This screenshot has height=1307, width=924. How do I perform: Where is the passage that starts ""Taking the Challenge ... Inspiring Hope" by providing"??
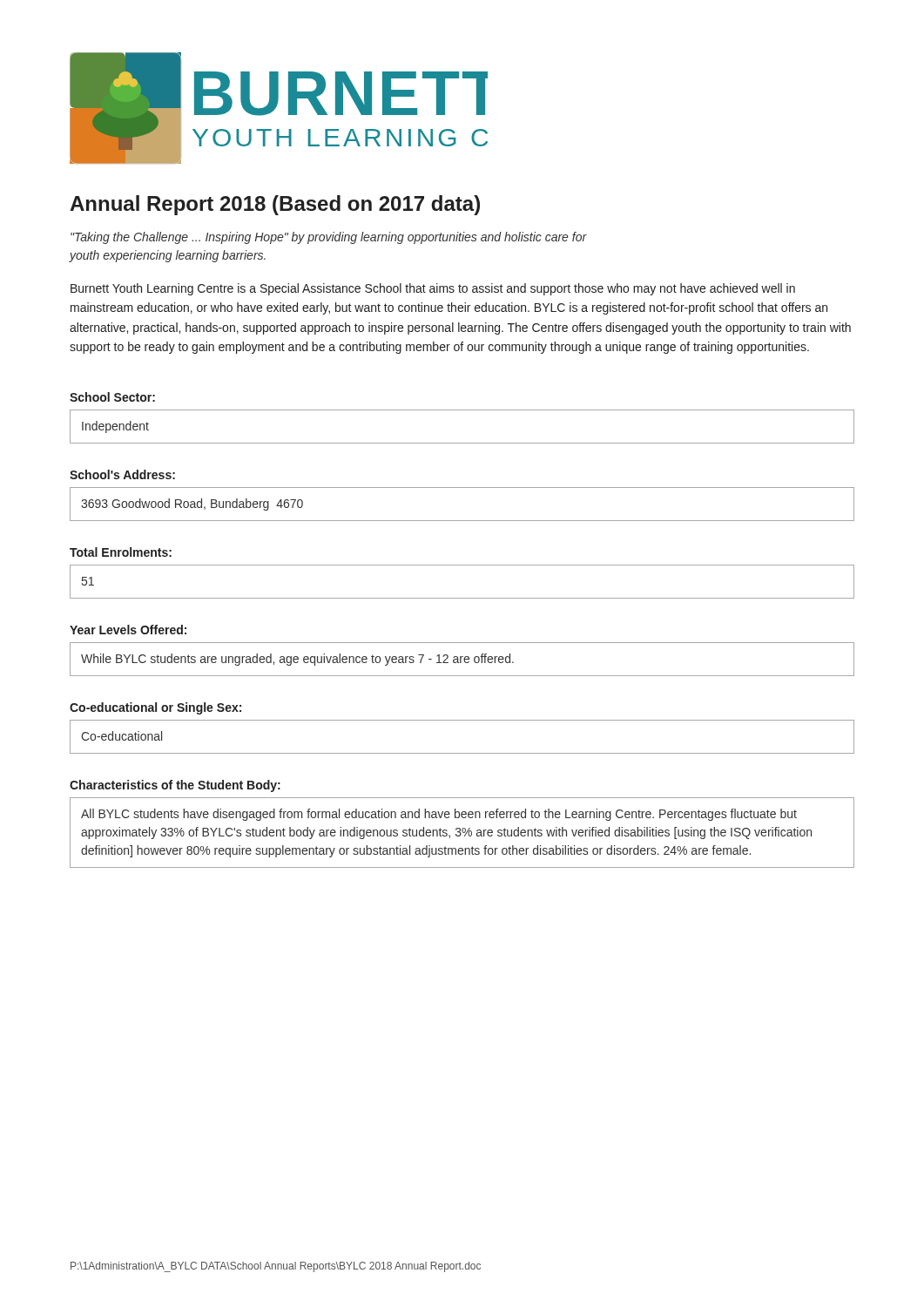328,246
